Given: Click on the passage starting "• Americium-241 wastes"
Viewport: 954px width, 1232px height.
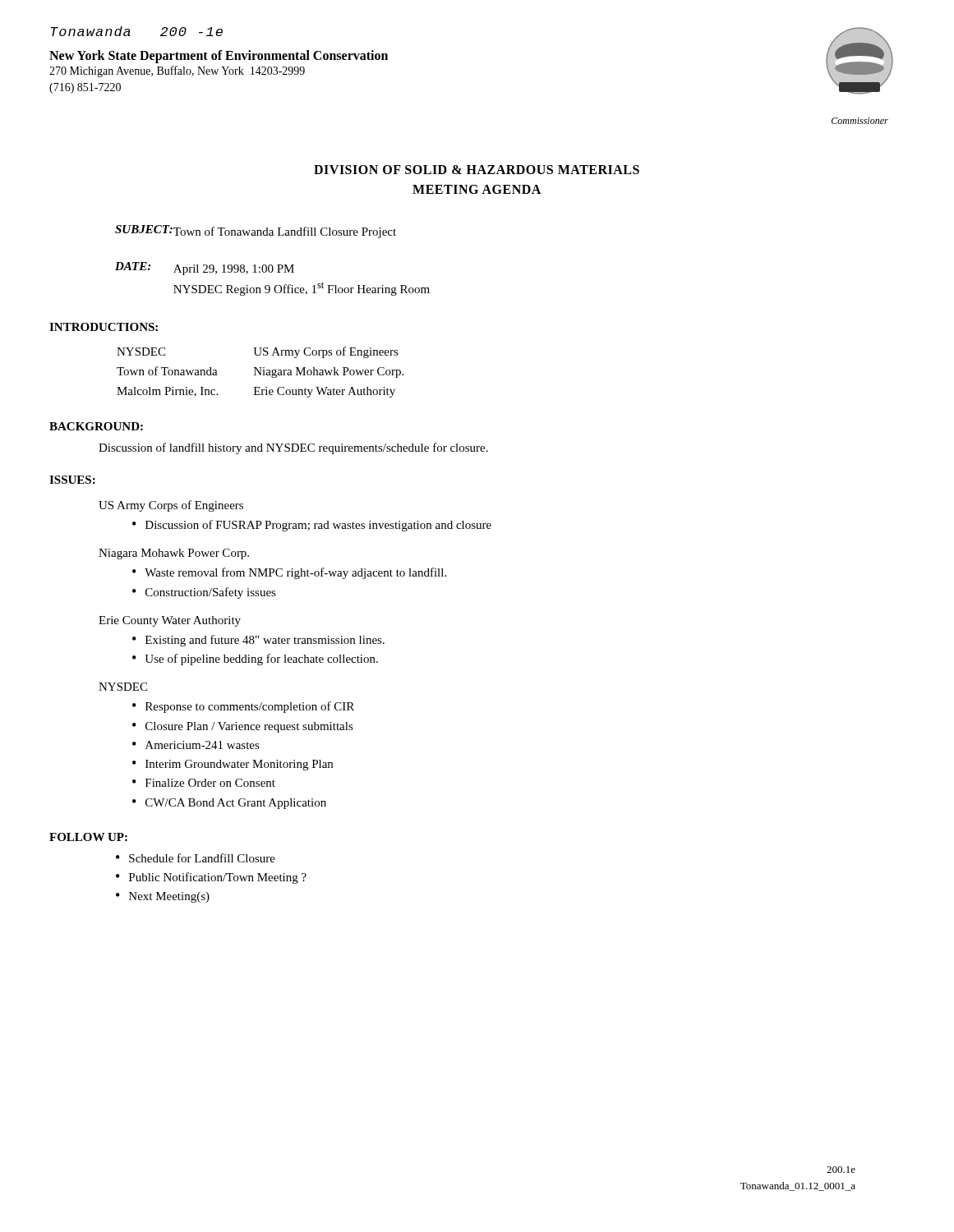Looking at the screenshot, I should [x=196, y=745].
